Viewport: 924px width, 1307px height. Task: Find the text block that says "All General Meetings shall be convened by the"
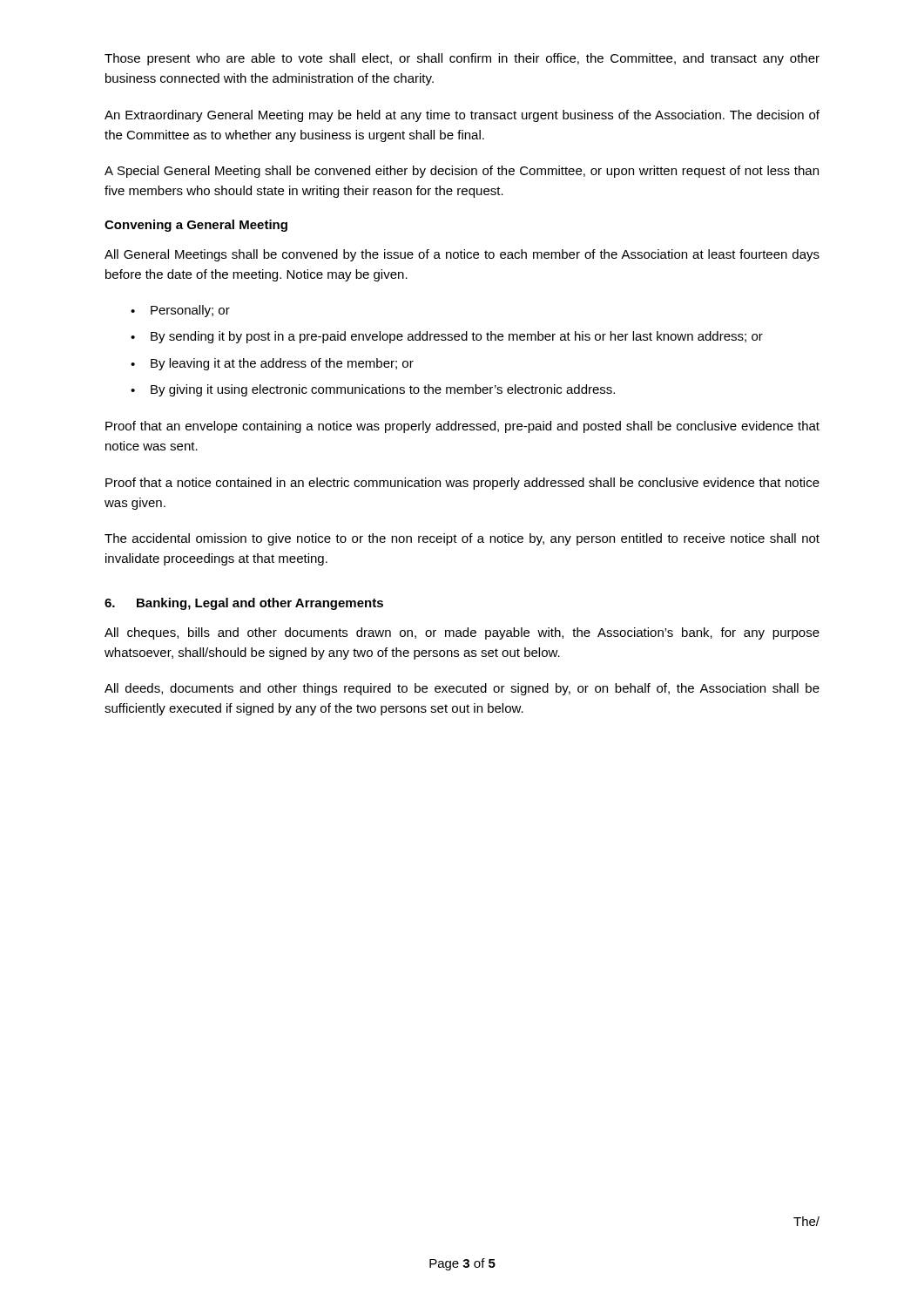pos(462,264)
